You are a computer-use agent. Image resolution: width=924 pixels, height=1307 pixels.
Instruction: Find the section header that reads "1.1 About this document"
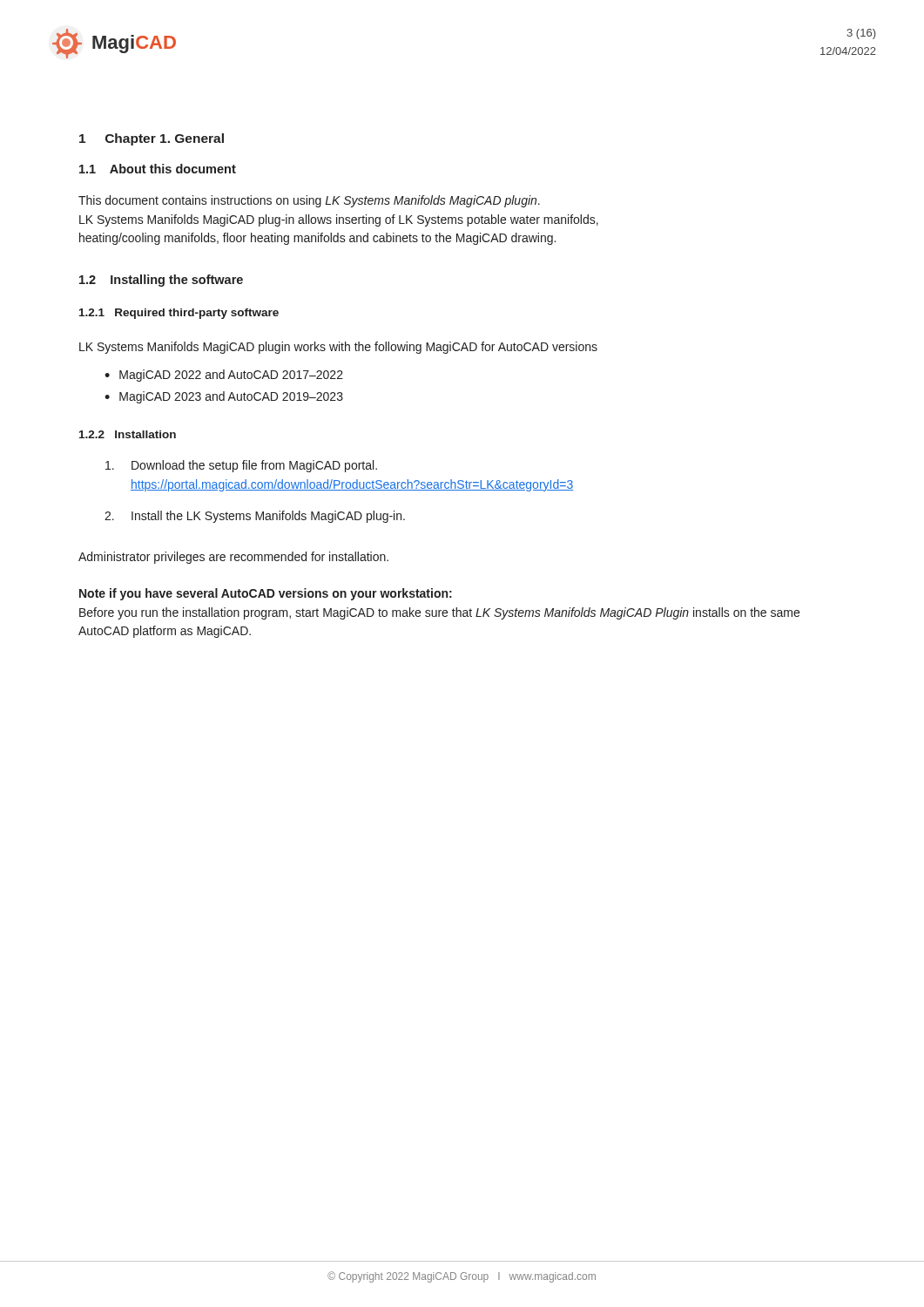pyautogui.click(x=157, y=169)
